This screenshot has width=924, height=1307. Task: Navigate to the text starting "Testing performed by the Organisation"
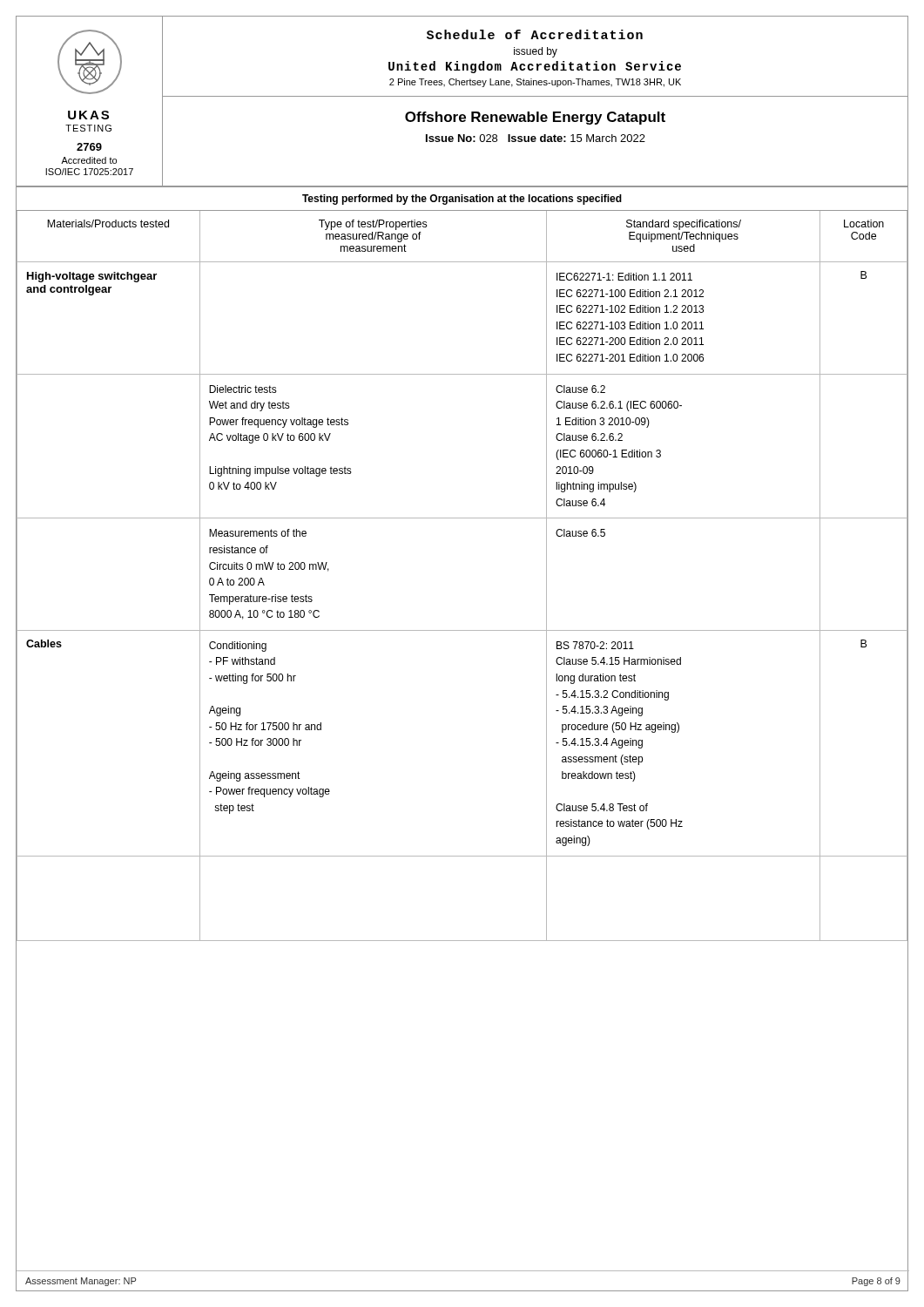tap(462, 199)
